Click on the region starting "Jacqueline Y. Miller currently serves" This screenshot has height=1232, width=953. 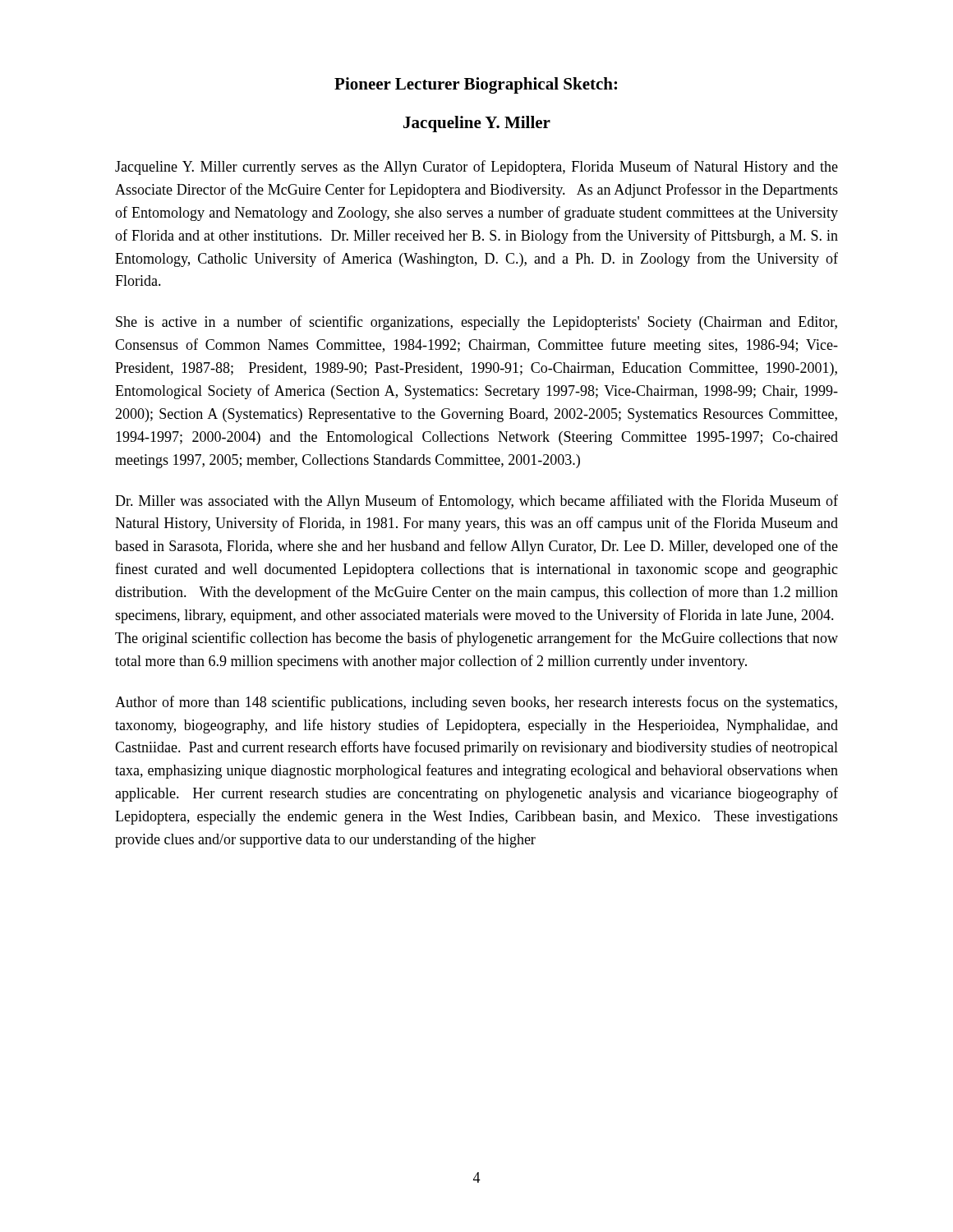tap(476, 224)
